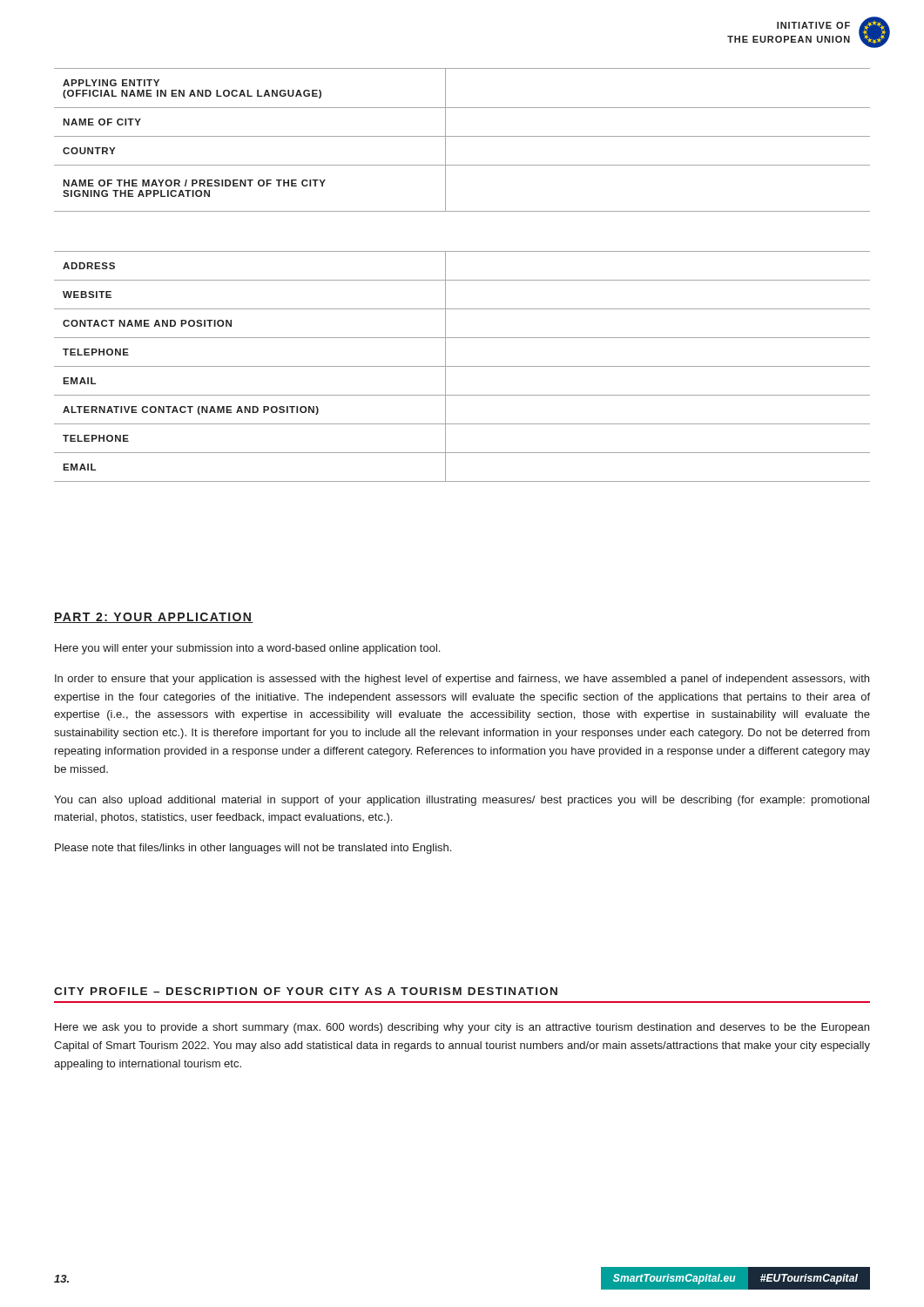Find the text block starting "Here you will enter your submission into"
924x1307 pixels.
pos(247,648)
